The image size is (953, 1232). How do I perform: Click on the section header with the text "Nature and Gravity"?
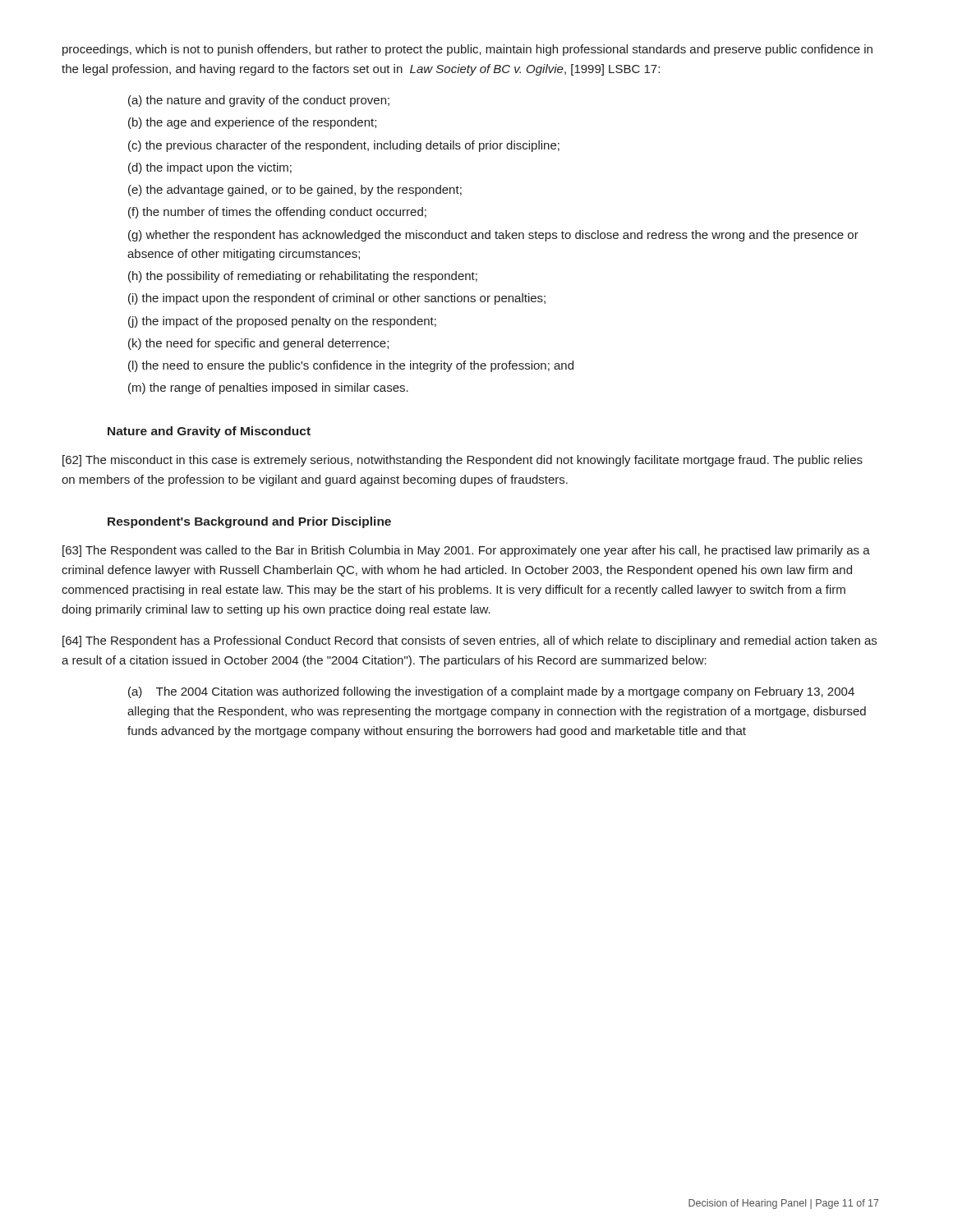[x=209, y=430]
